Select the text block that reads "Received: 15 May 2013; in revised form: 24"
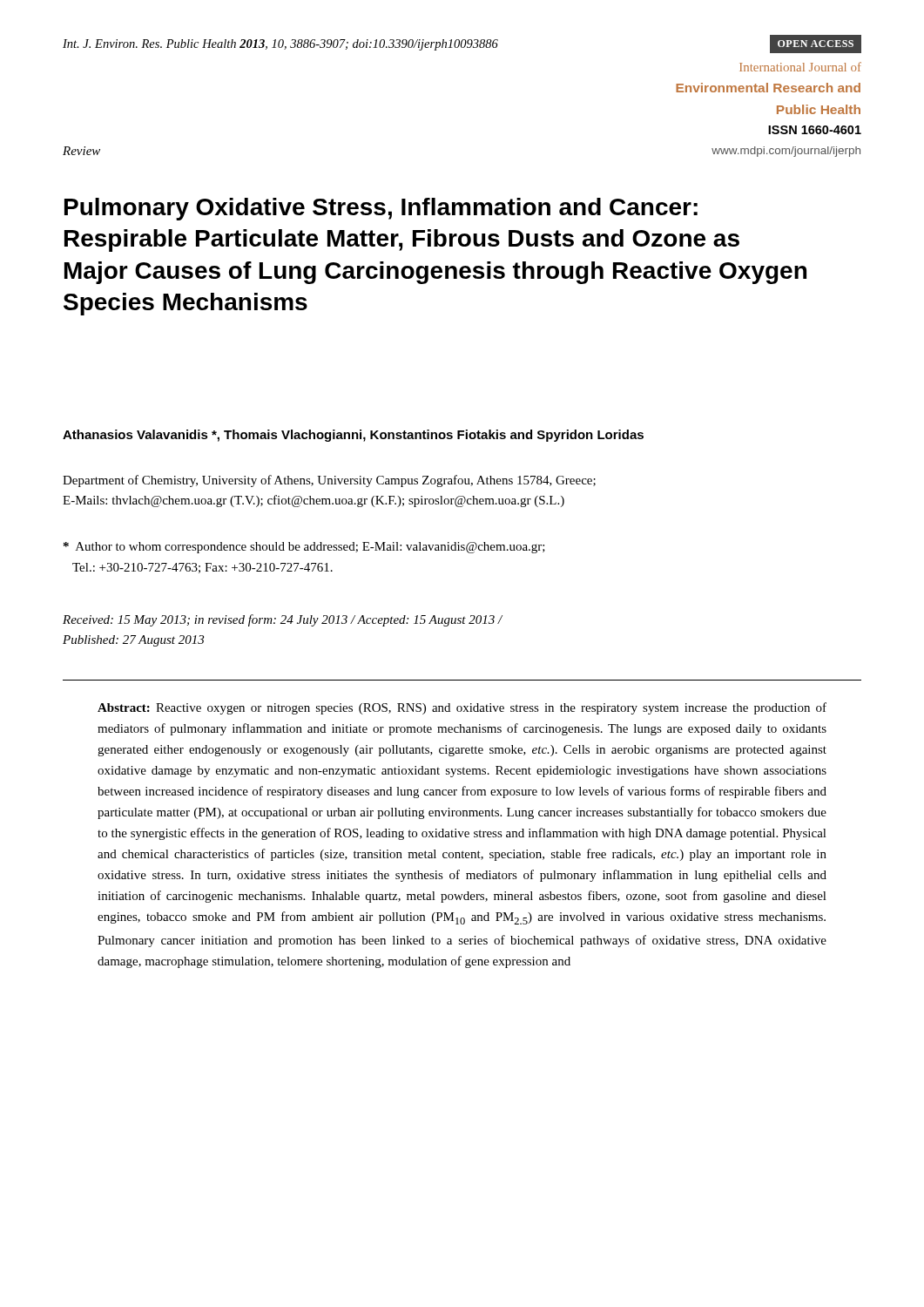This screenshot has width=924, height=1307. (x=462, y=630)
